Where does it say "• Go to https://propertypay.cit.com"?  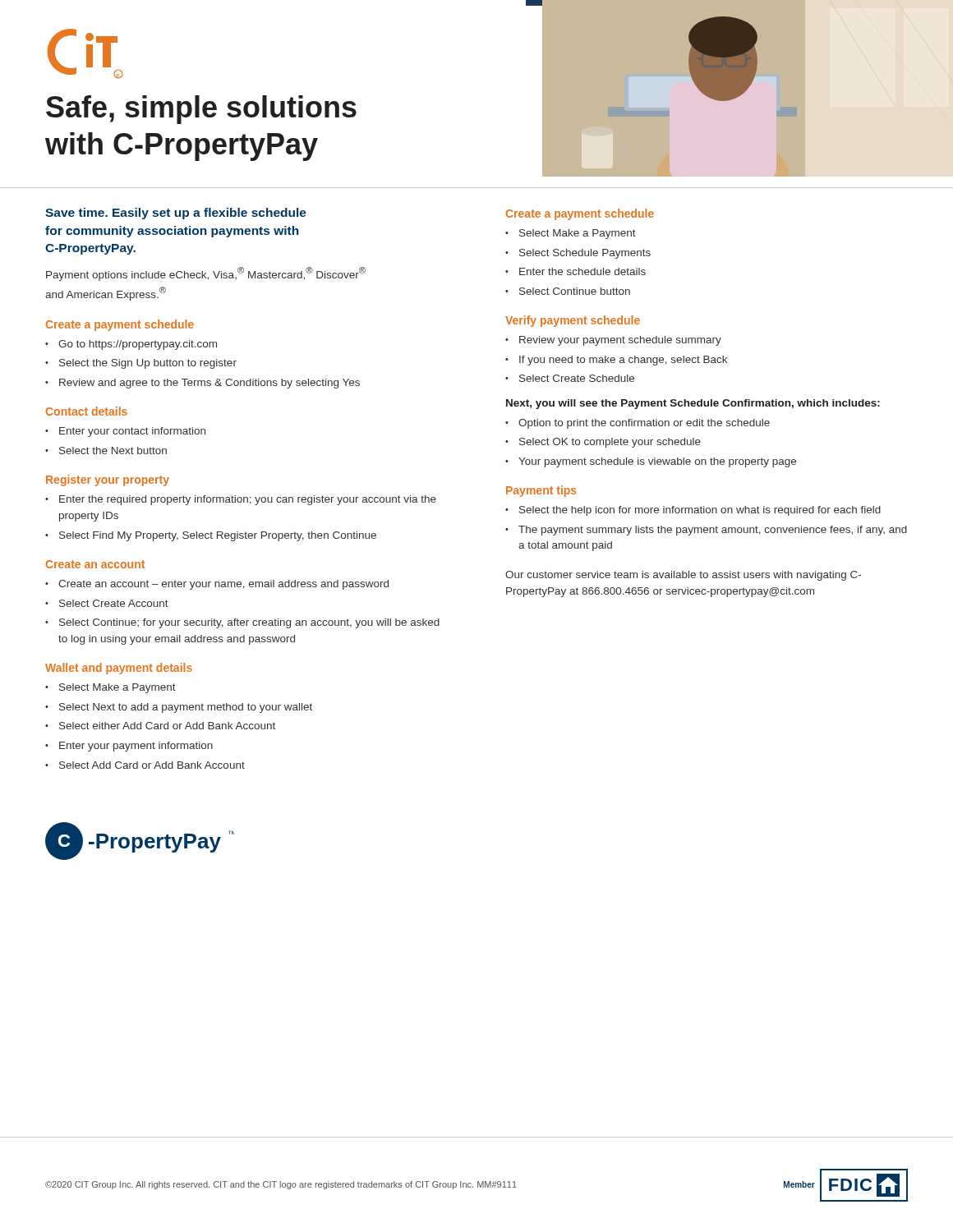tap(131, 344)
